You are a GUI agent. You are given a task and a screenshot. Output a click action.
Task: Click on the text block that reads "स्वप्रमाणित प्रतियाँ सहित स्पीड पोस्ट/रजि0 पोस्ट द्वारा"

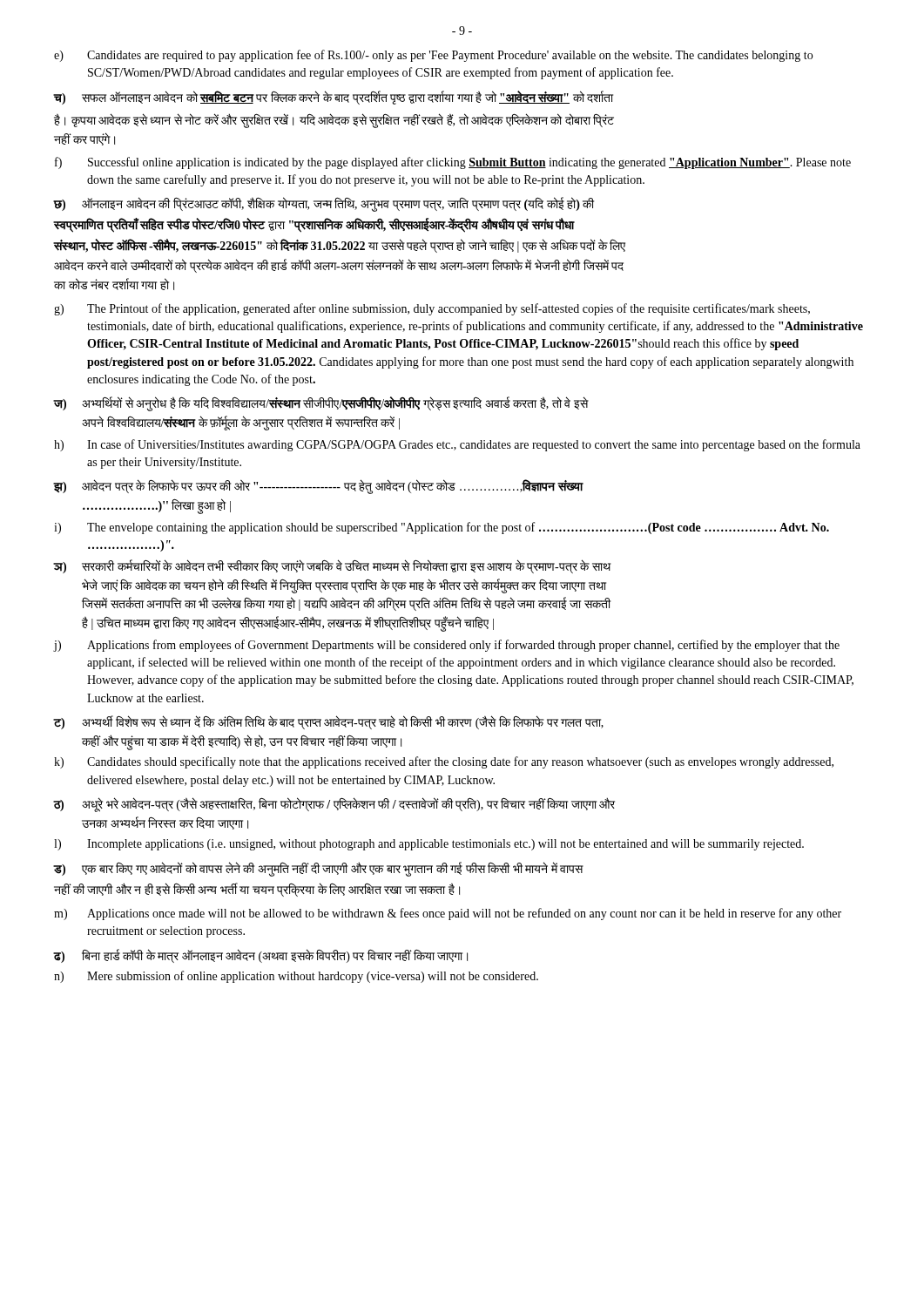[314, 225]
